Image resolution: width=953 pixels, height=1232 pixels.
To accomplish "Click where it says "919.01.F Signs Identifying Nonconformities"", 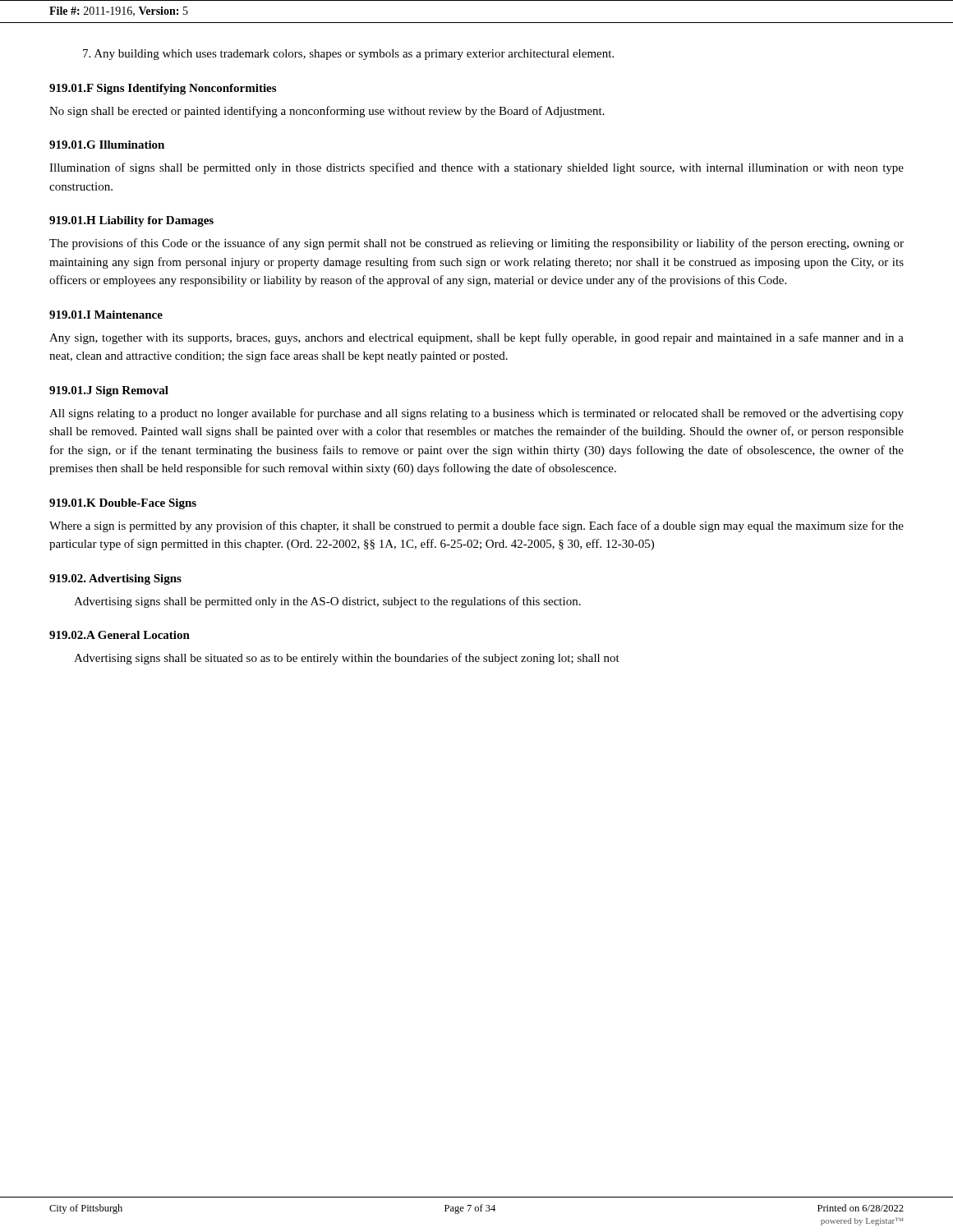I will [x=163, y=87].
